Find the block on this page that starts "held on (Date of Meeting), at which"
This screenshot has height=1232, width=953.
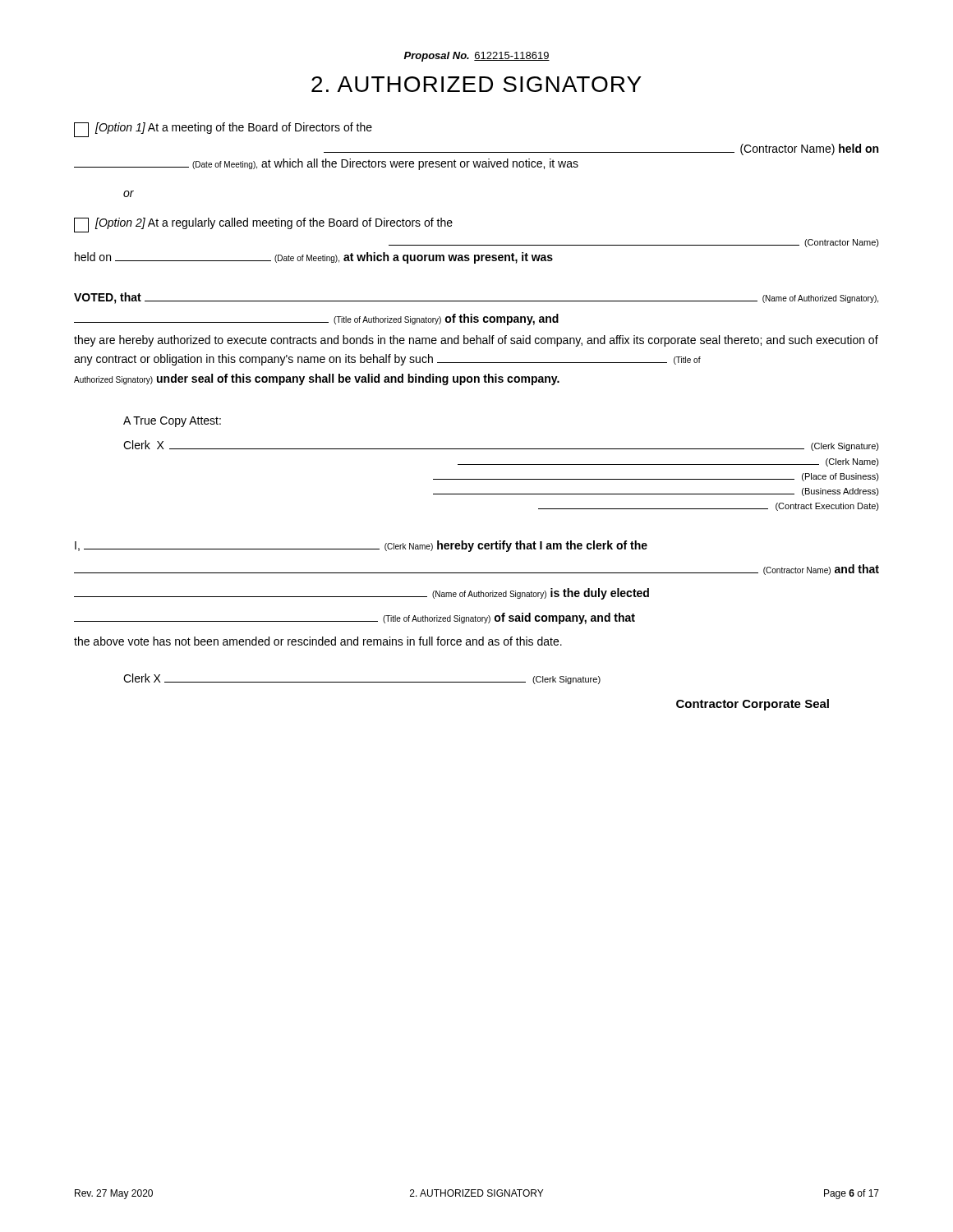pos(313,257)
